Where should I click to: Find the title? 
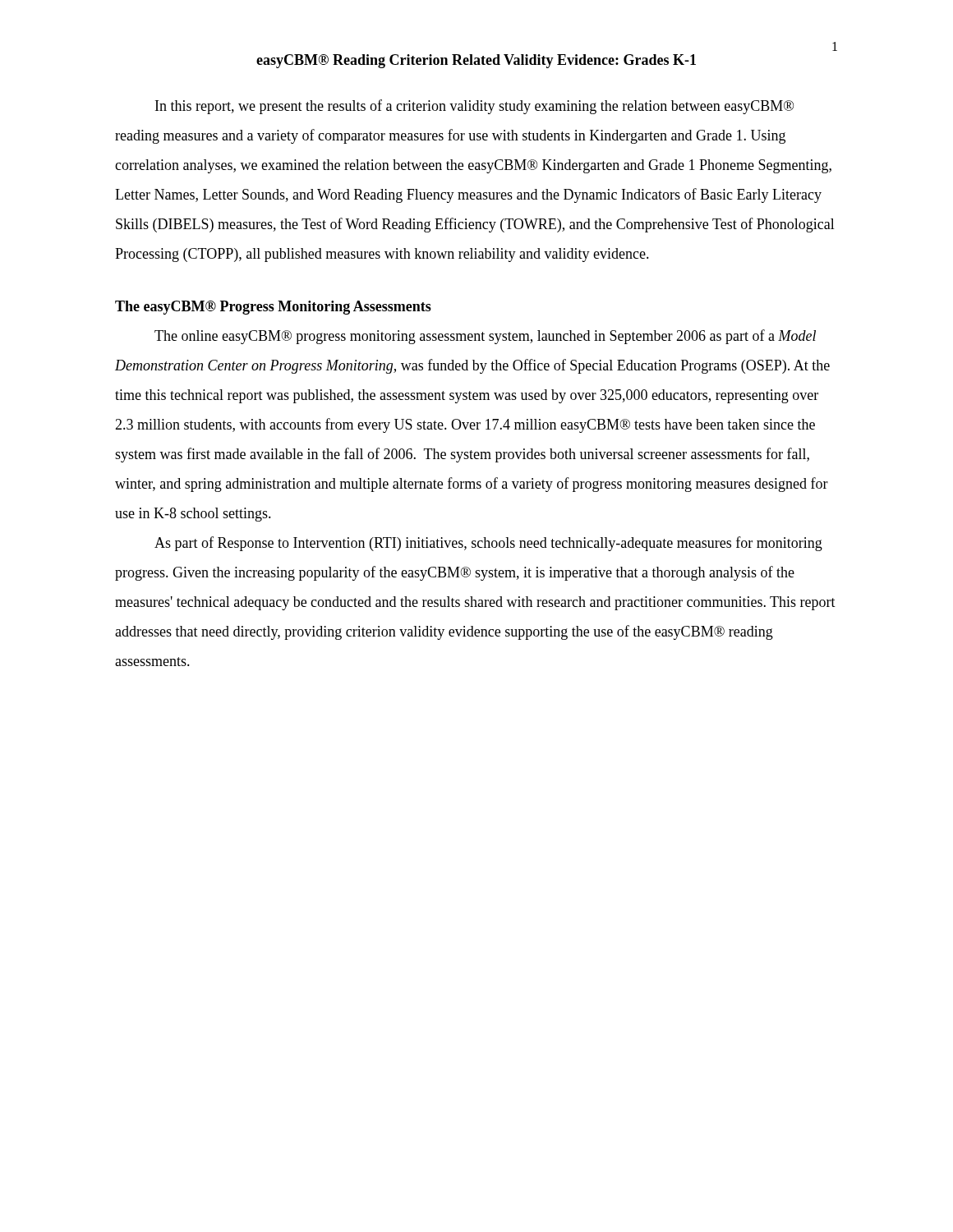[476, 60]
